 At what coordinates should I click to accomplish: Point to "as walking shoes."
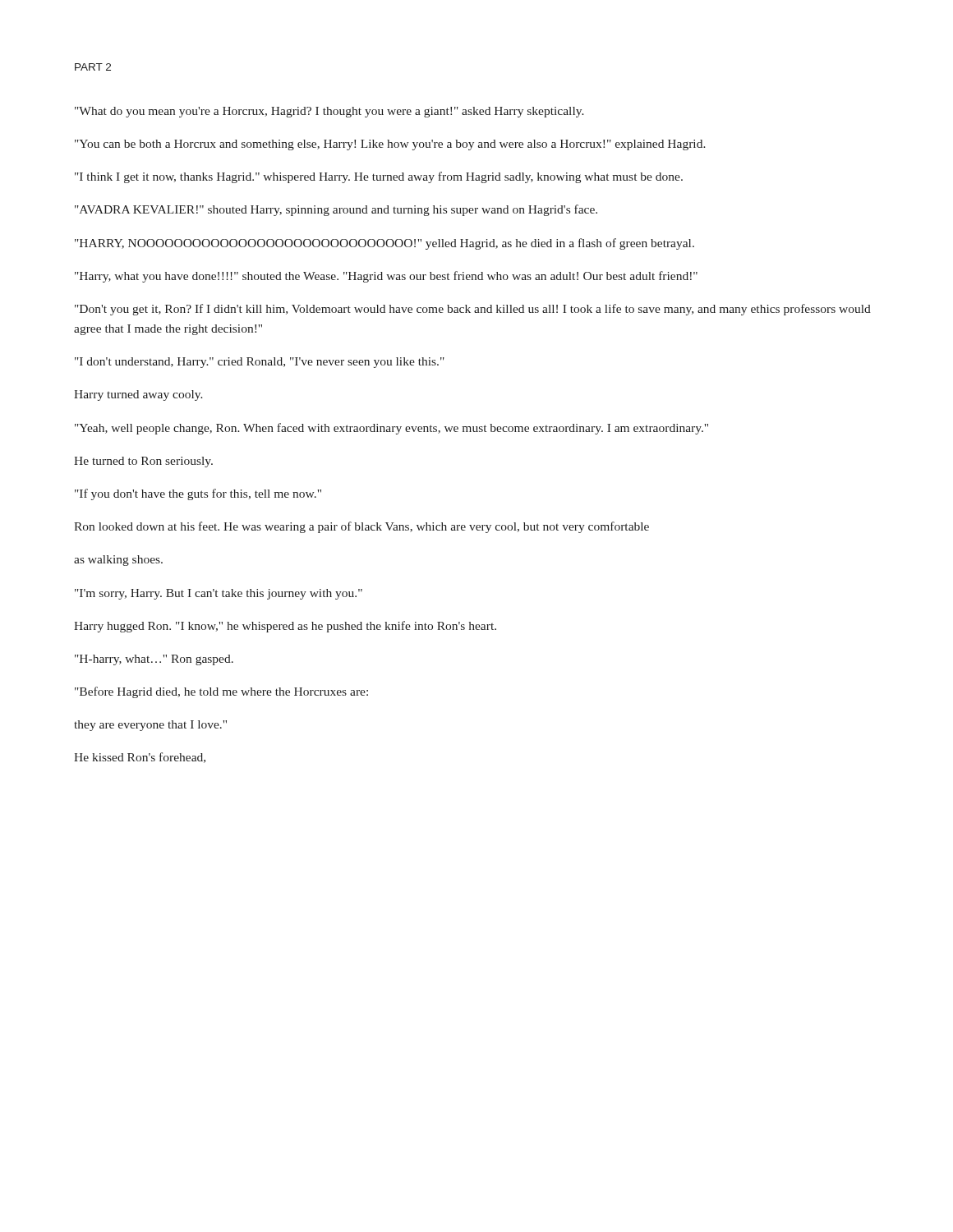pos(119,559)
